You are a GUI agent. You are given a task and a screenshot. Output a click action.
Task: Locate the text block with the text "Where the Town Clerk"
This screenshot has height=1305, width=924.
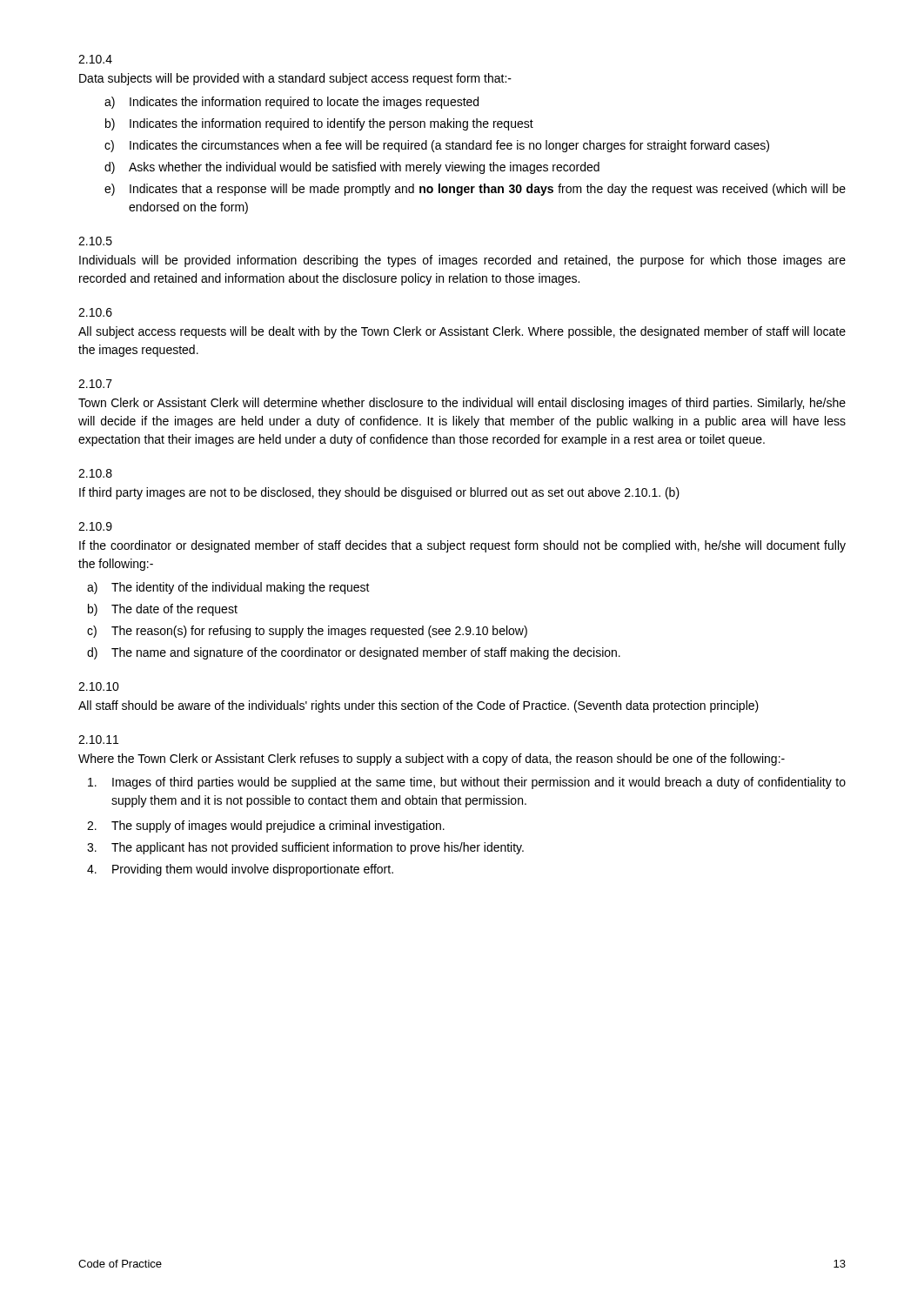432,759
